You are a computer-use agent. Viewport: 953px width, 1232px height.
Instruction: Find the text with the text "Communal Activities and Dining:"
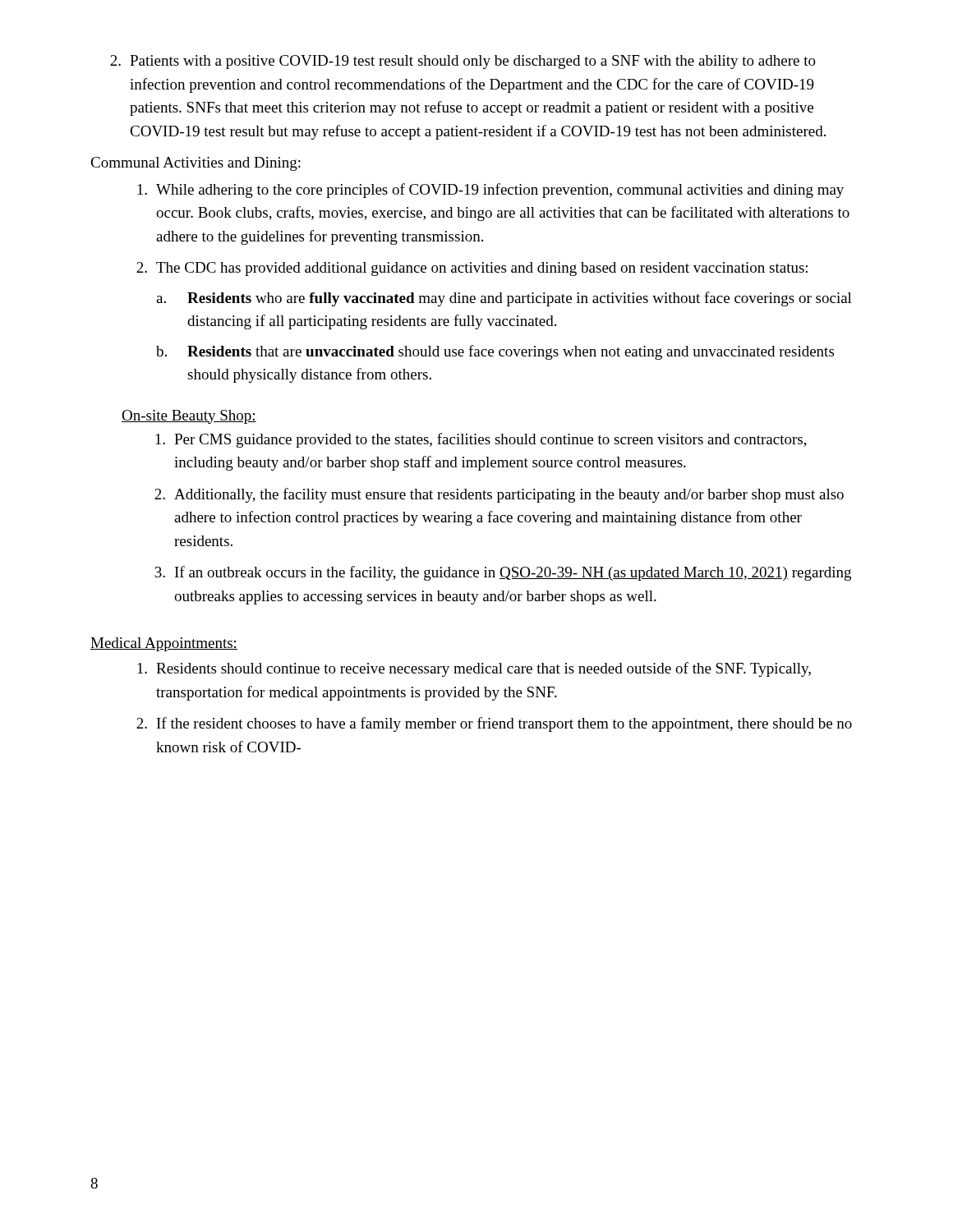point(196,162)
